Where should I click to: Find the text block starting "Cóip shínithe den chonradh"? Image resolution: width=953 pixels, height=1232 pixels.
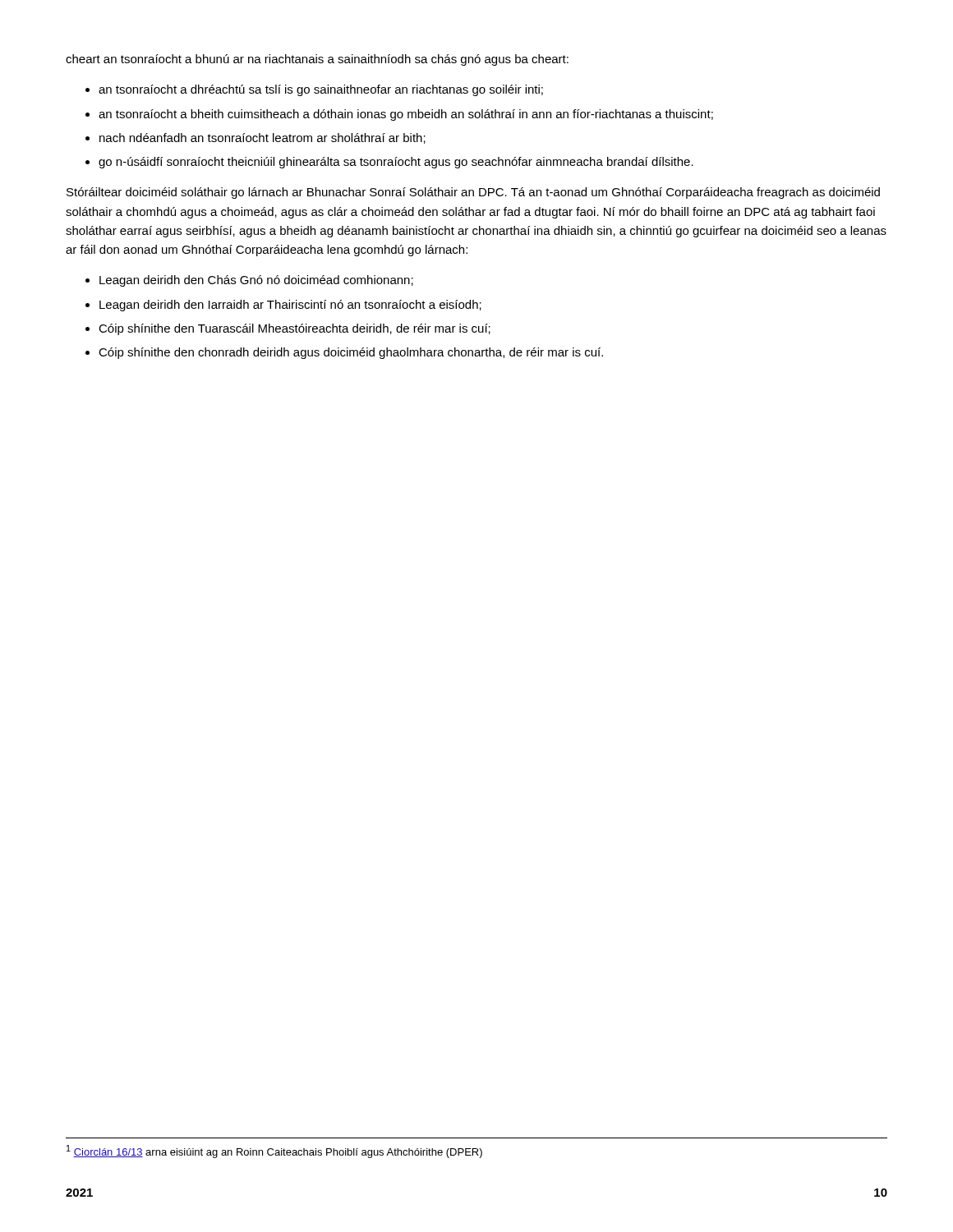[x=351, y=352]
